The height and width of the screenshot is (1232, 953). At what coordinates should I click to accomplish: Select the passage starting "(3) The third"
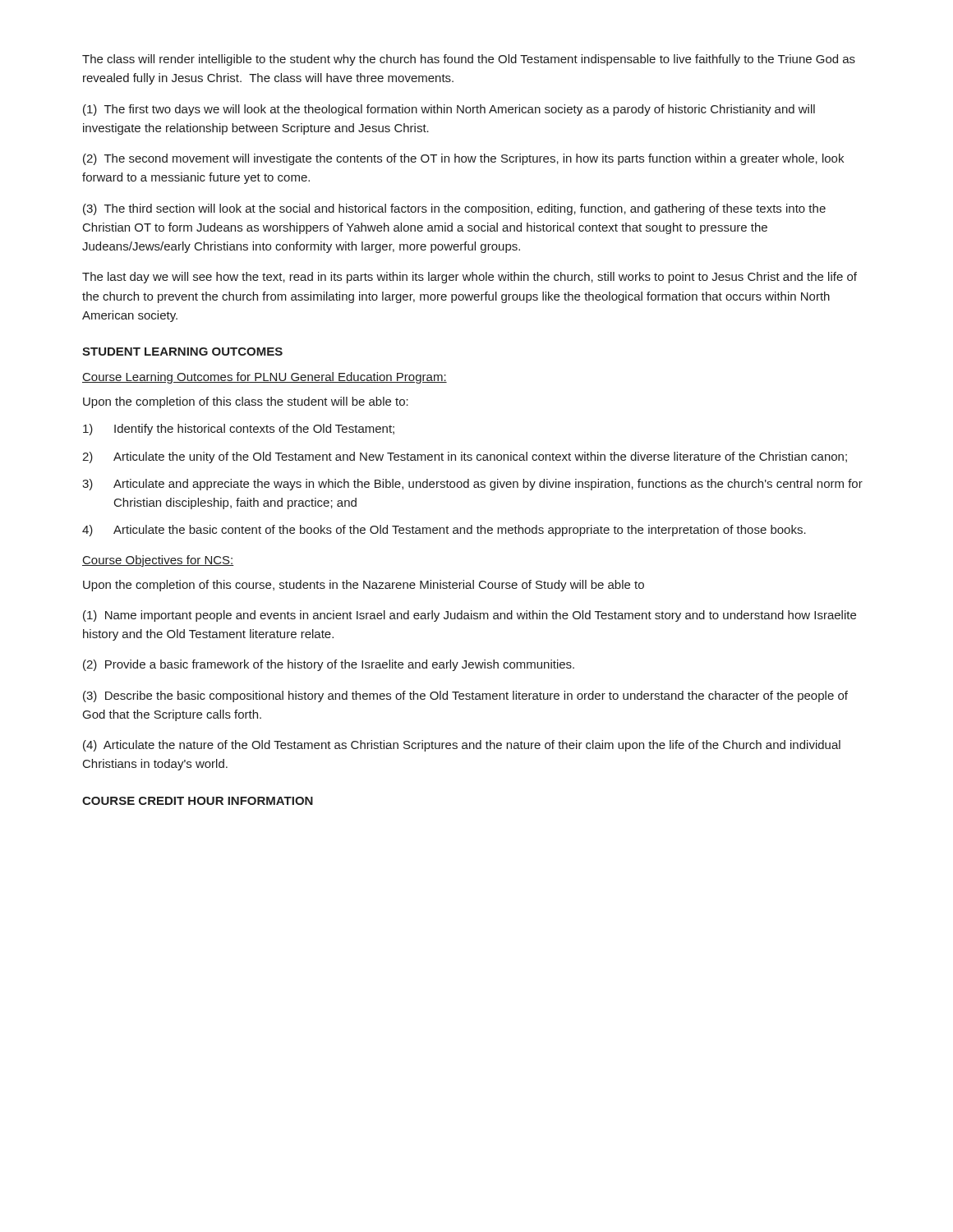pyautogui.click(x=454, y=227)
